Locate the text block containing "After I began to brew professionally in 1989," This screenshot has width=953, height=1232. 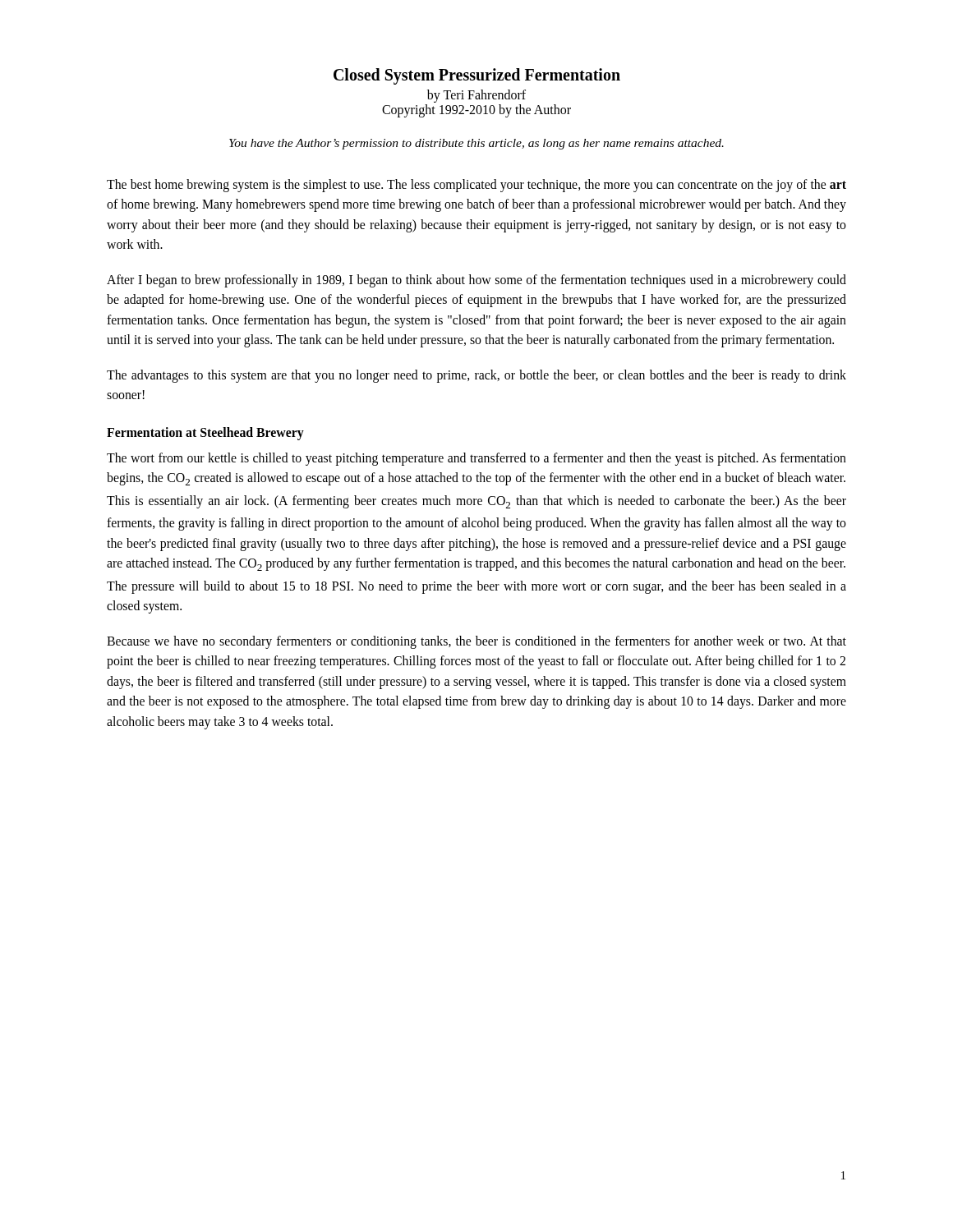tap(476, 310)
